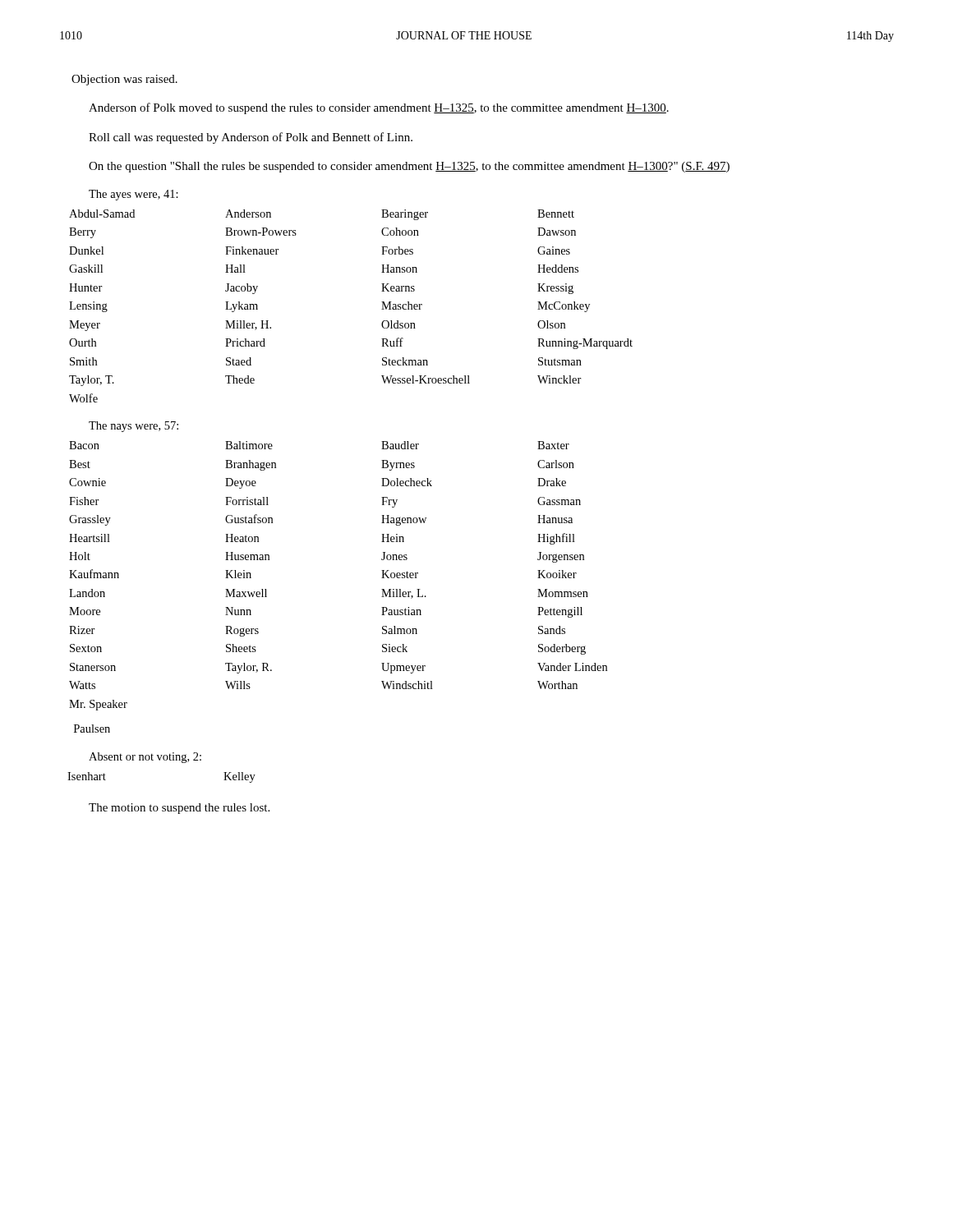
Task: Find the text block that says "The nays were, 57: BaconBaltimoreBaudlerBaxter BestBranhagenByrnesCarlson CownieDeyoeDolecheckDrake"
Action: [134, 427]
